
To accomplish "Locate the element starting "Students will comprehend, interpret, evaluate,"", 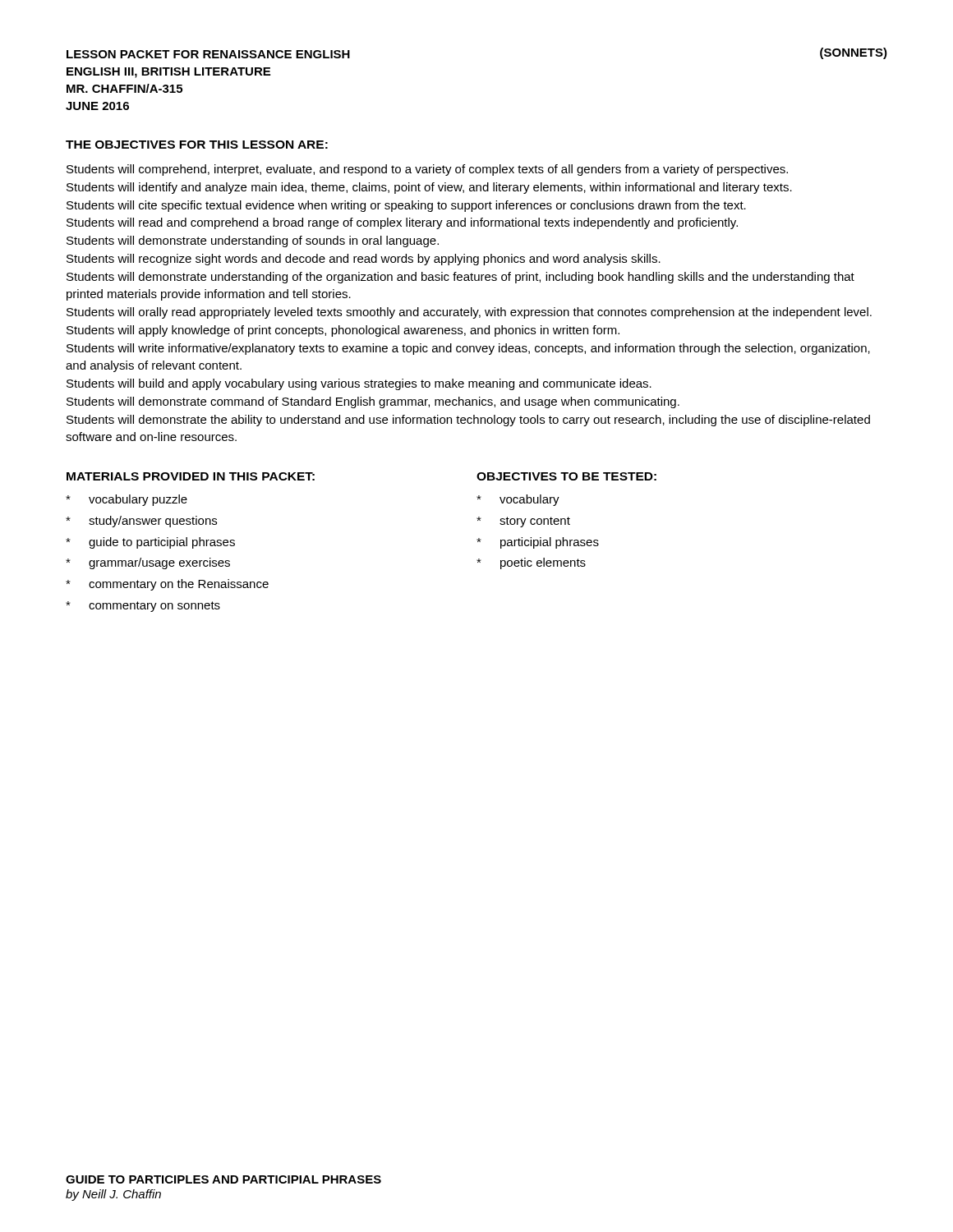I will pyautogui.click(x=476, y=303).
